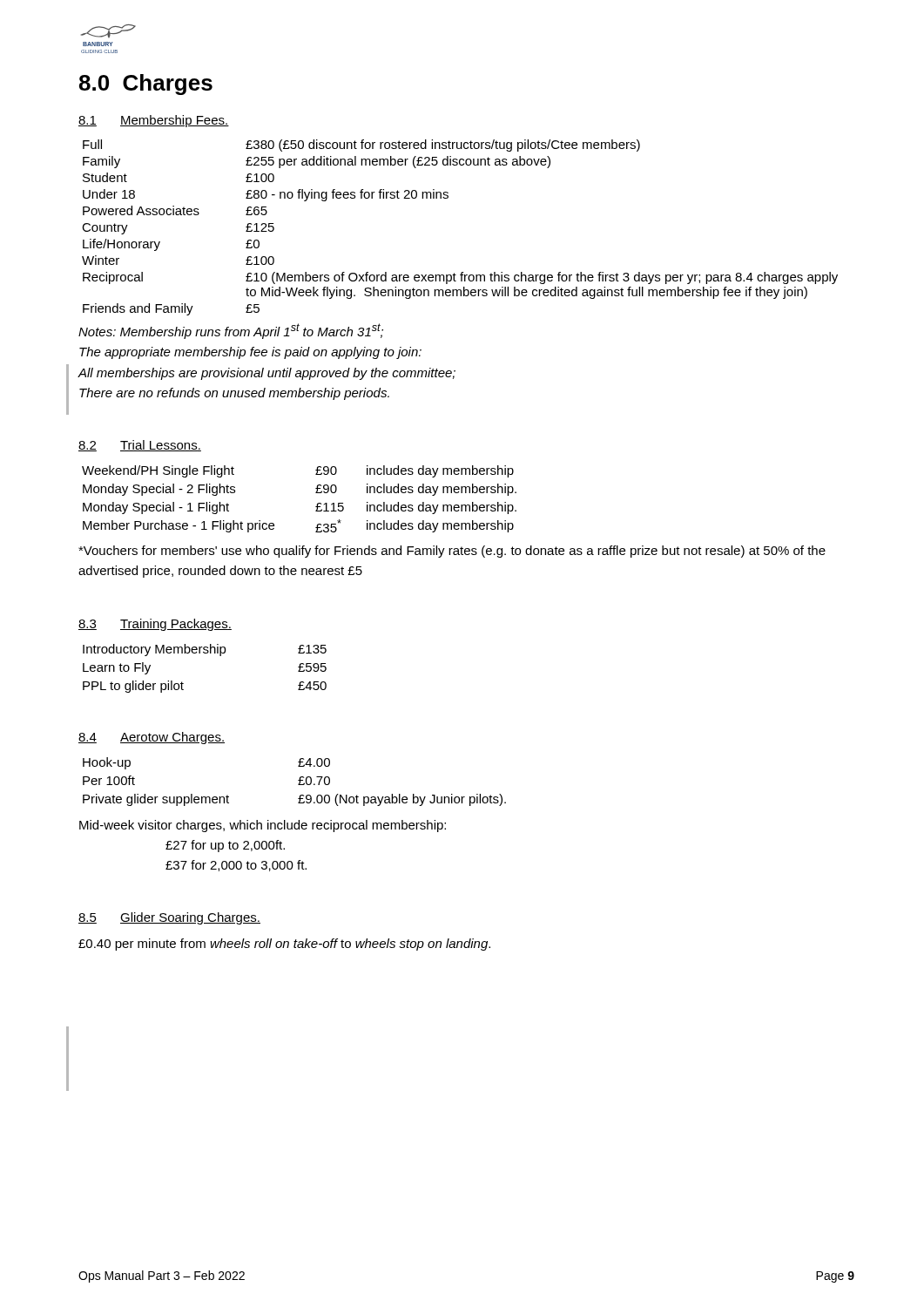The image size is (924, 1307).
Task: Navigate to the element starting "8.3Training Packages."
Action: point(155,625)
